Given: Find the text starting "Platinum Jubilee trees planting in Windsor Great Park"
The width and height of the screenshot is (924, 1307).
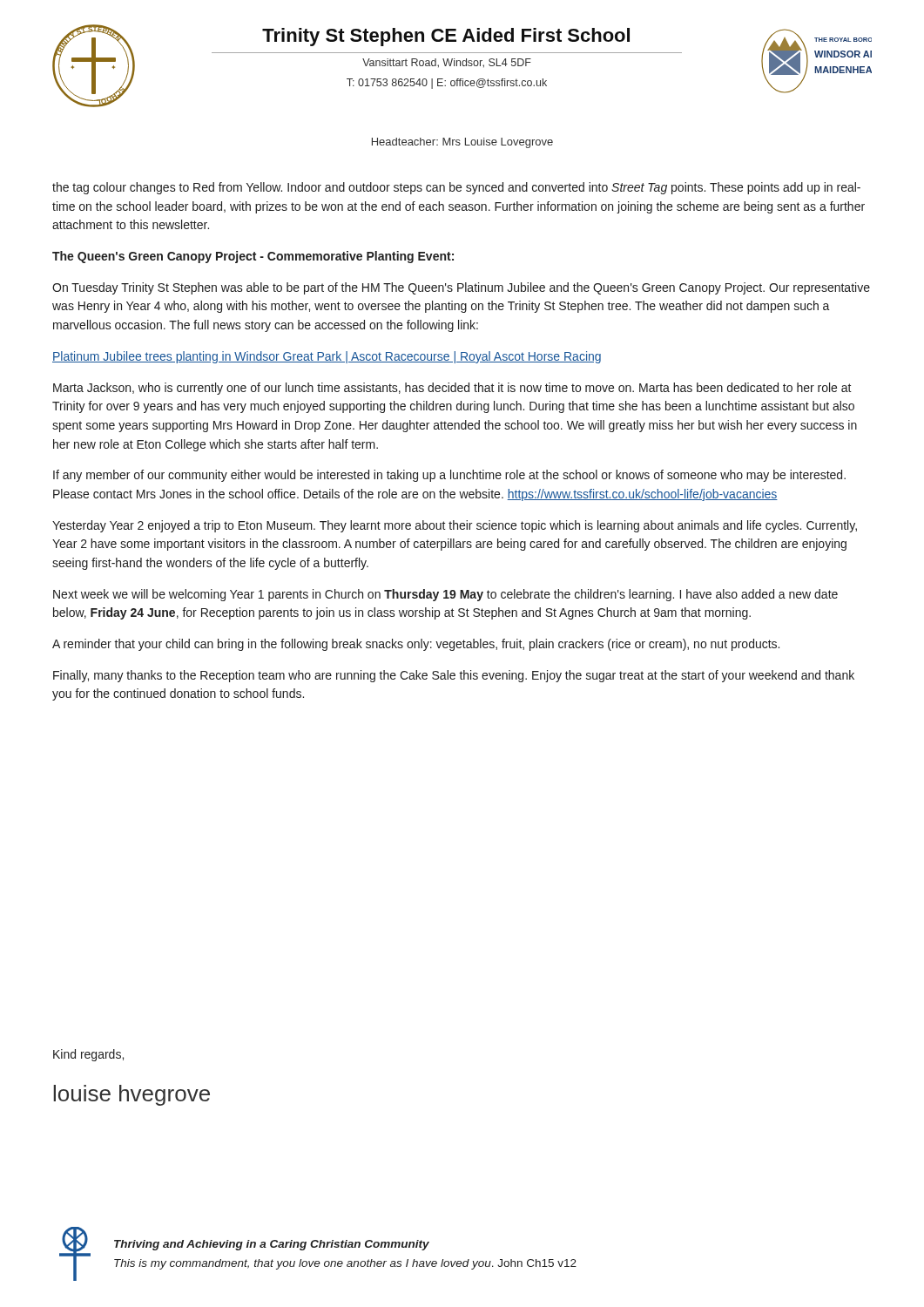Looking at the screenshot, I should [462, 357].
